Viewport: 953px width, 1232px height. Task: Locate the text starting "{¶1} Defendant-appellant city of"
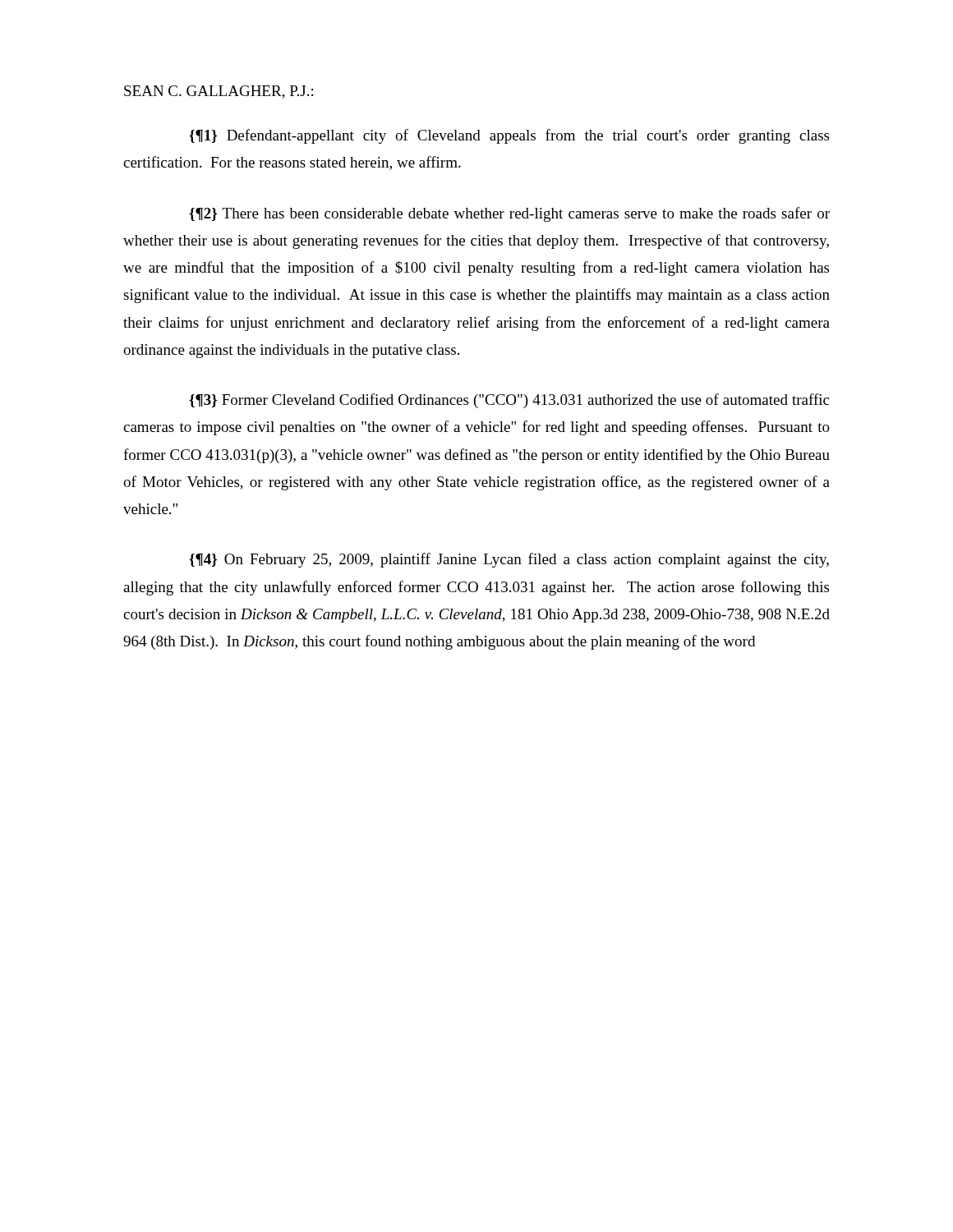(x=476, y=149)
